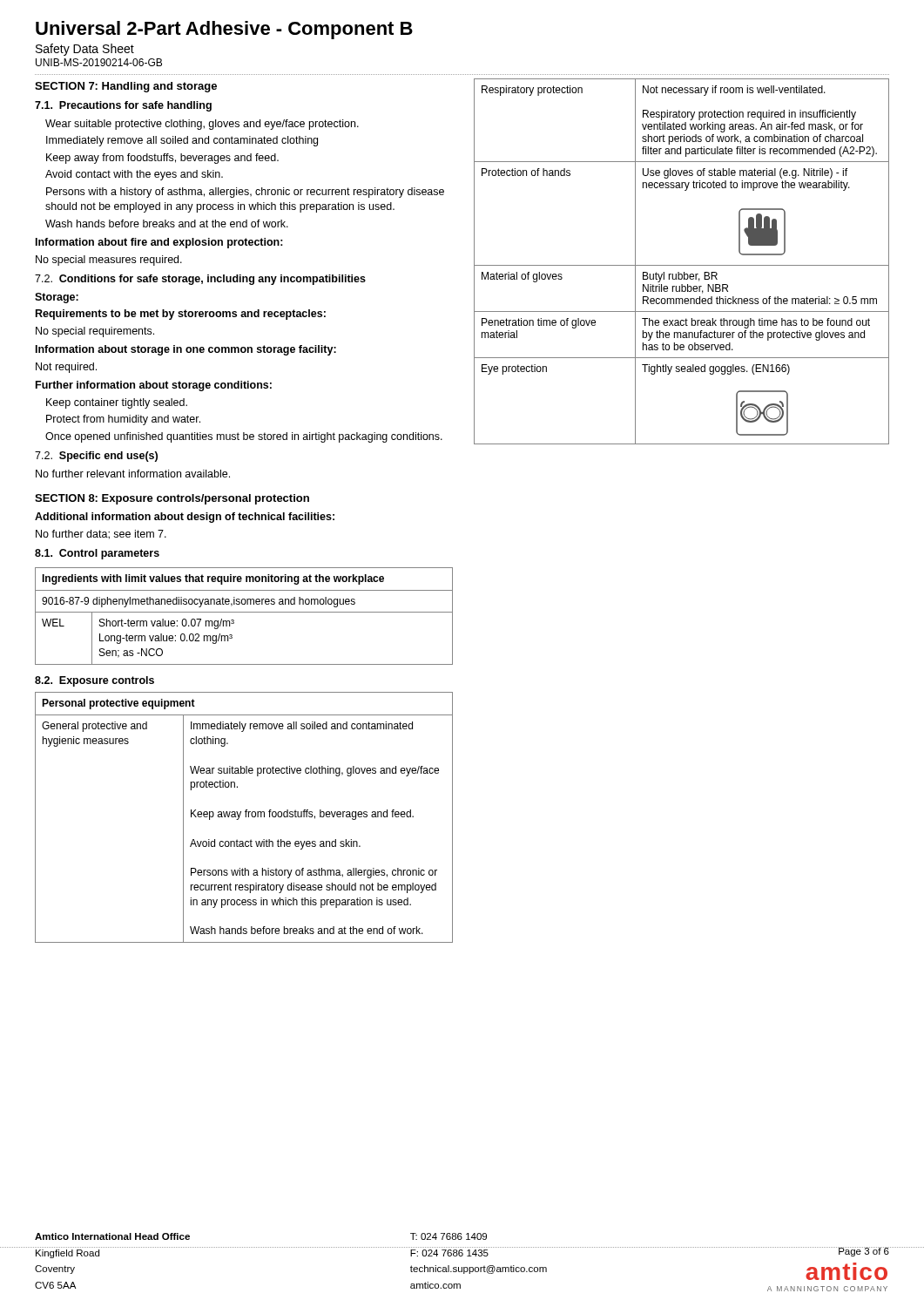Locate the table with the text "Tightly sealed goggles. (EN166)"
Screen dimensions: 1307x924
pos(681,261)
